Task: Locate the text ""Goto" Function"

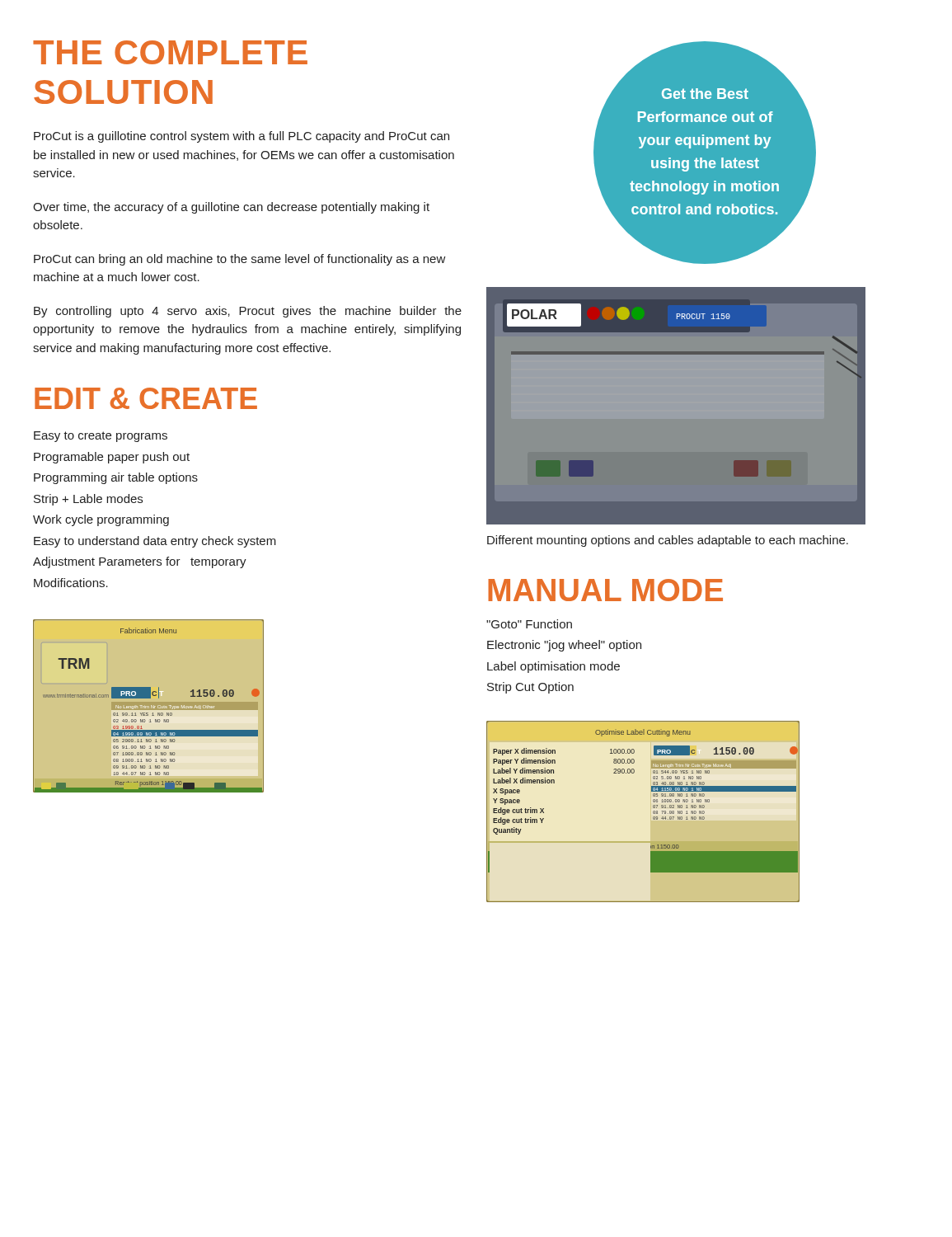Action: (x=530, y=623)
